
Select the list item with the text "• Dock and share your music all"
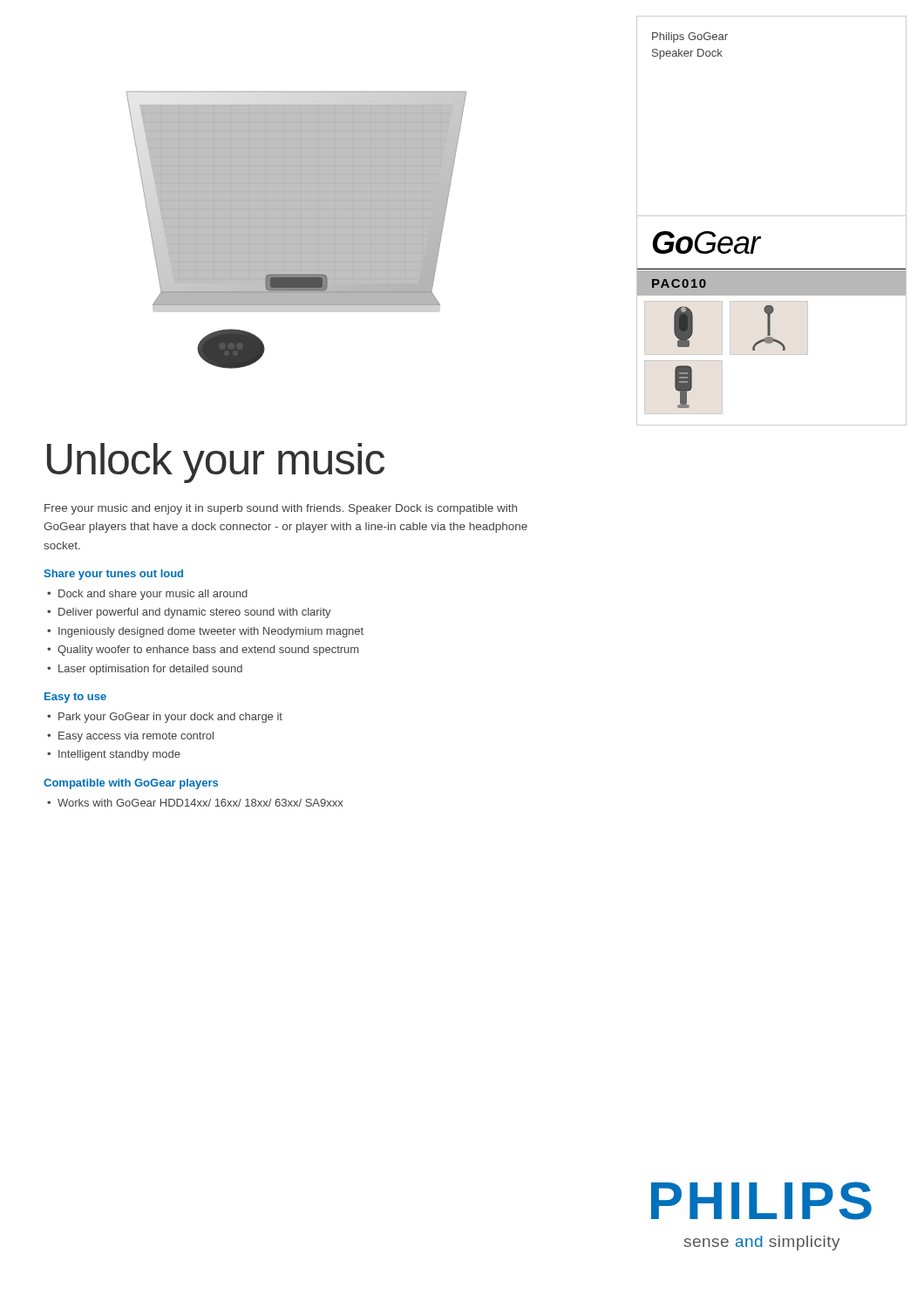147,594
